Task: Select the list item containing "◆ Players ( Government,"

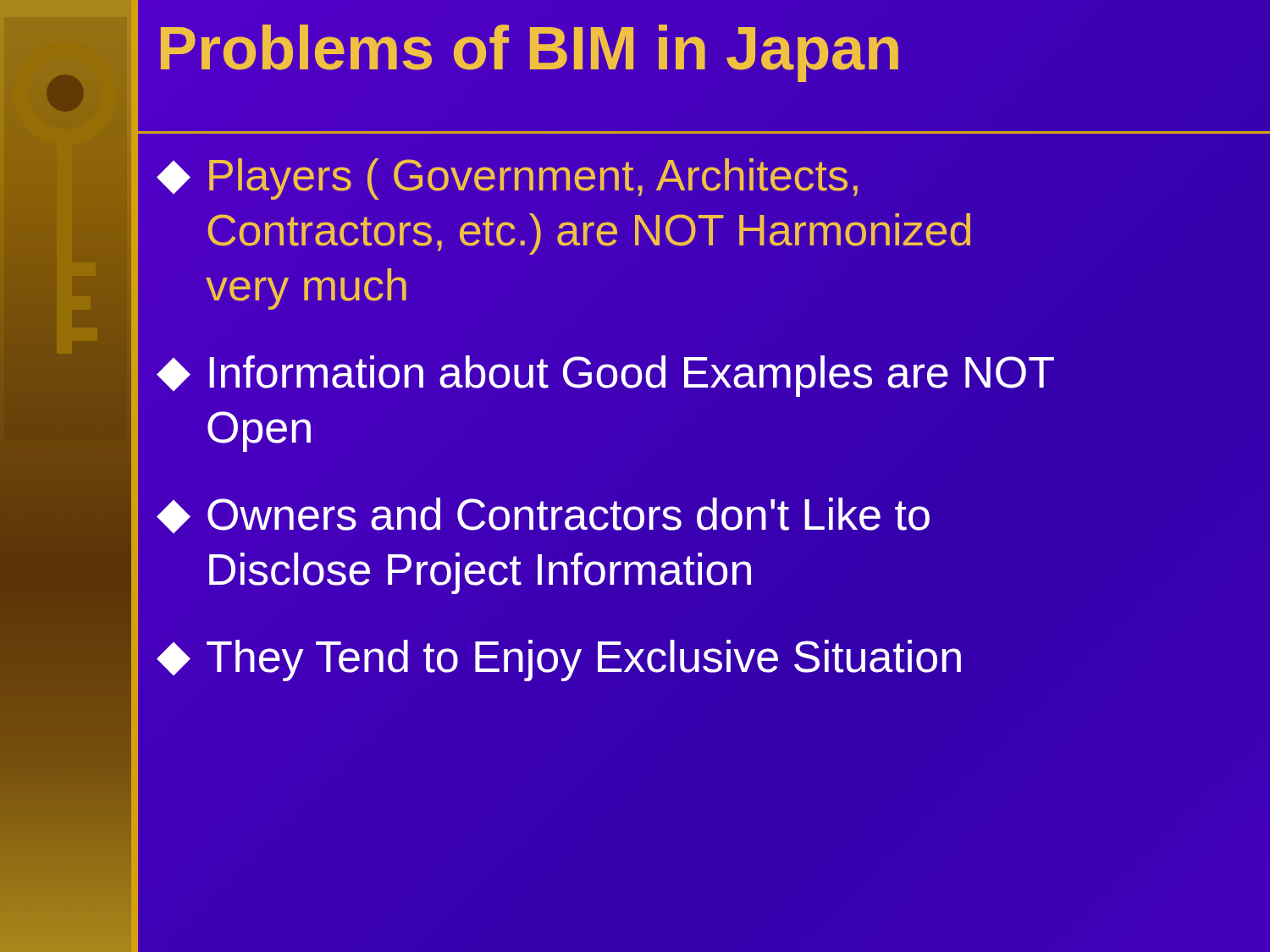Action: coord(565,231)
